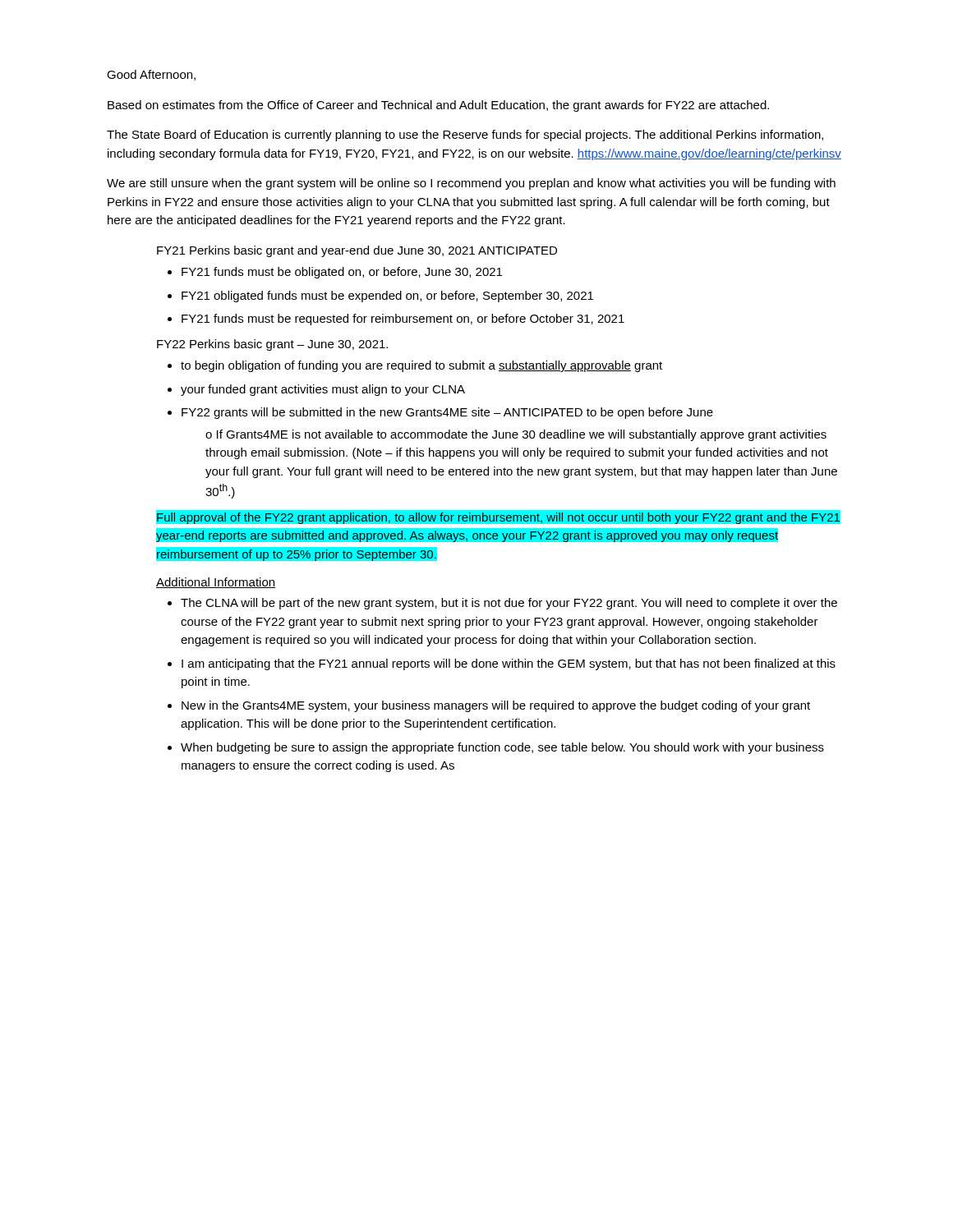
Task: Point to the block starting "FY21 Perkins basic grant"
Action: 501,285
